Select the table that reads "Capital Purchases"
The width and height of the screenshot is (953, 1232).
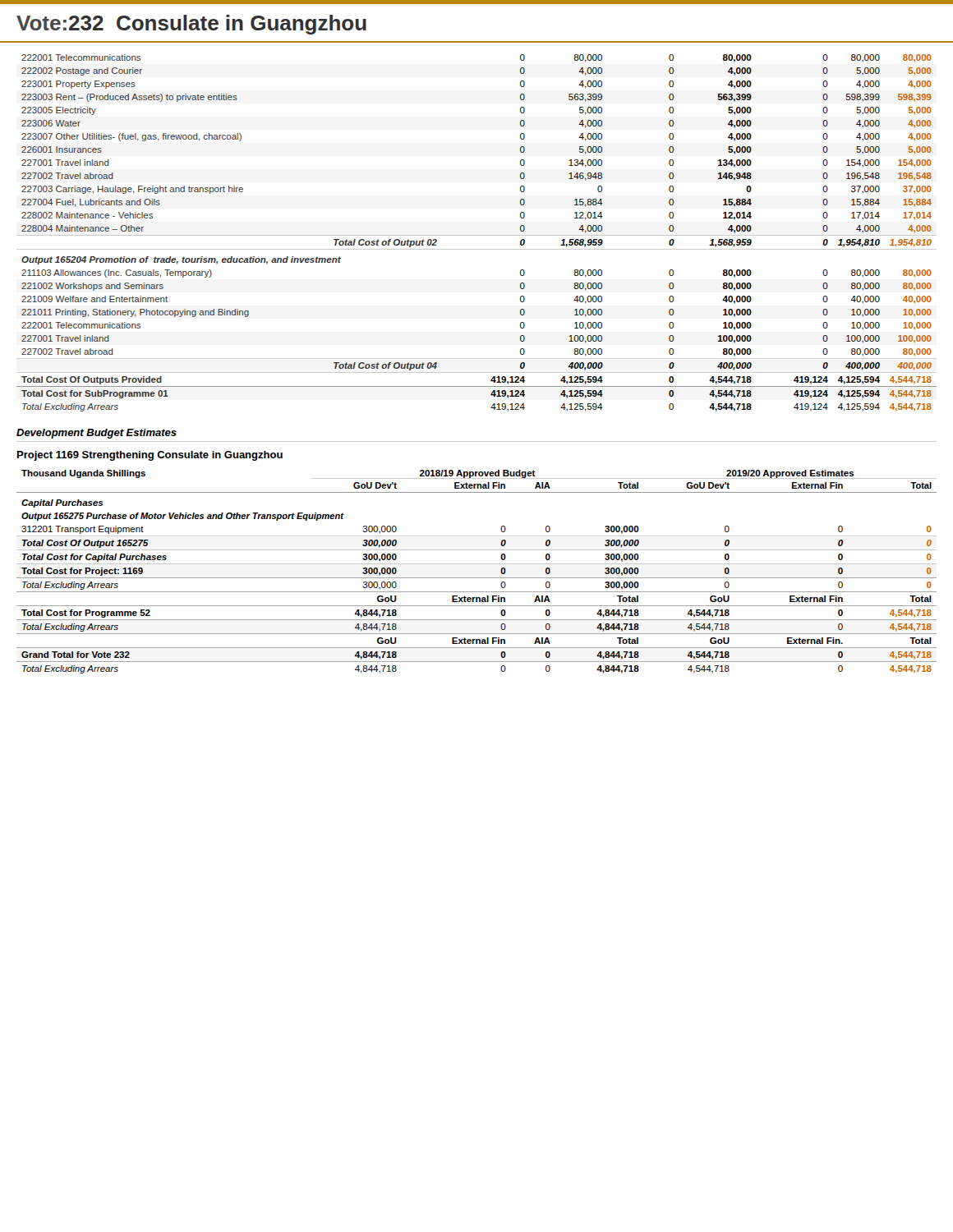click(476, 570)
